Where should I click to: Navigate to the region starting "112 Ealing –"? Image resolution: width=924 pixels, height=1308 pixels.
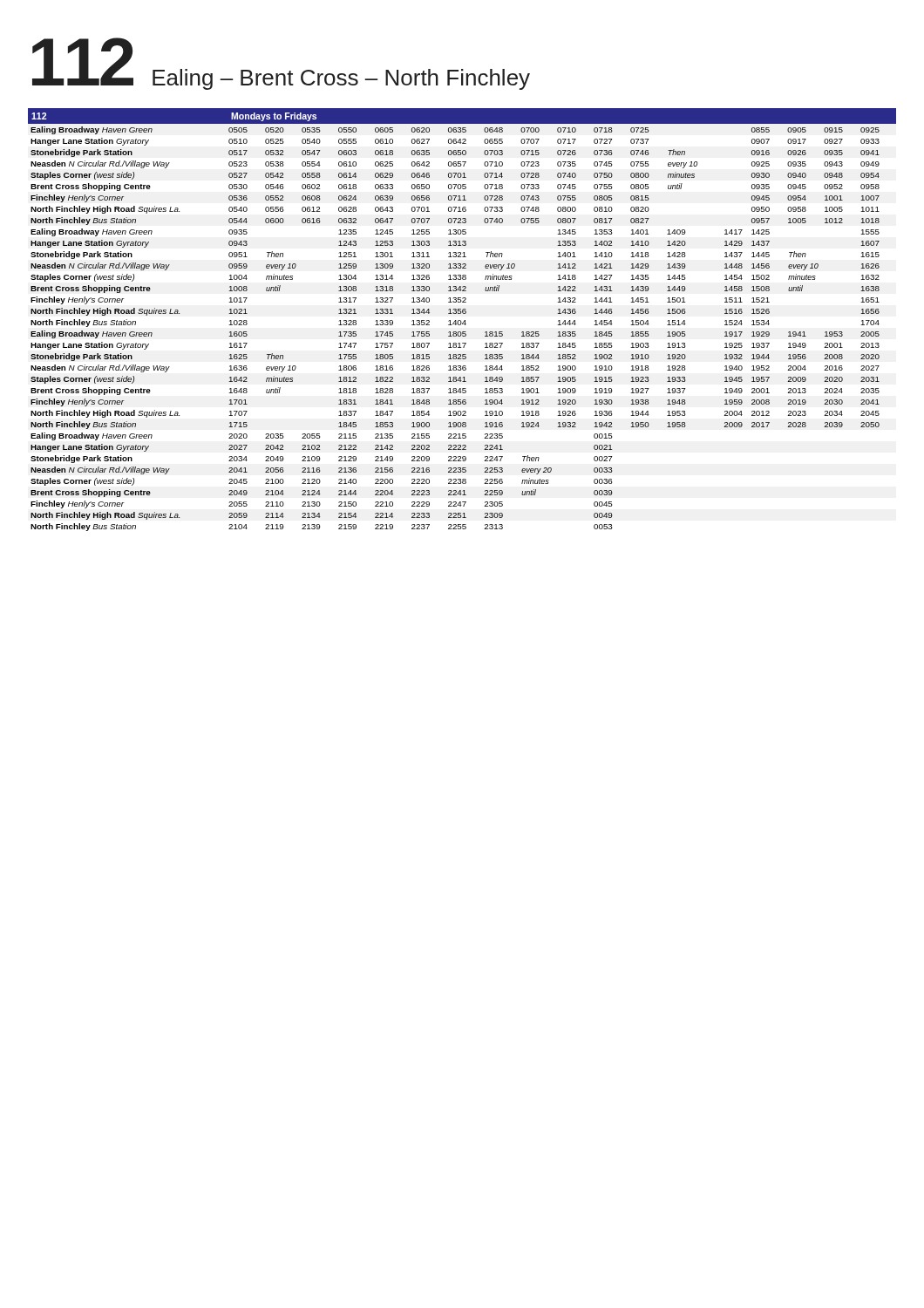[279, 62]
